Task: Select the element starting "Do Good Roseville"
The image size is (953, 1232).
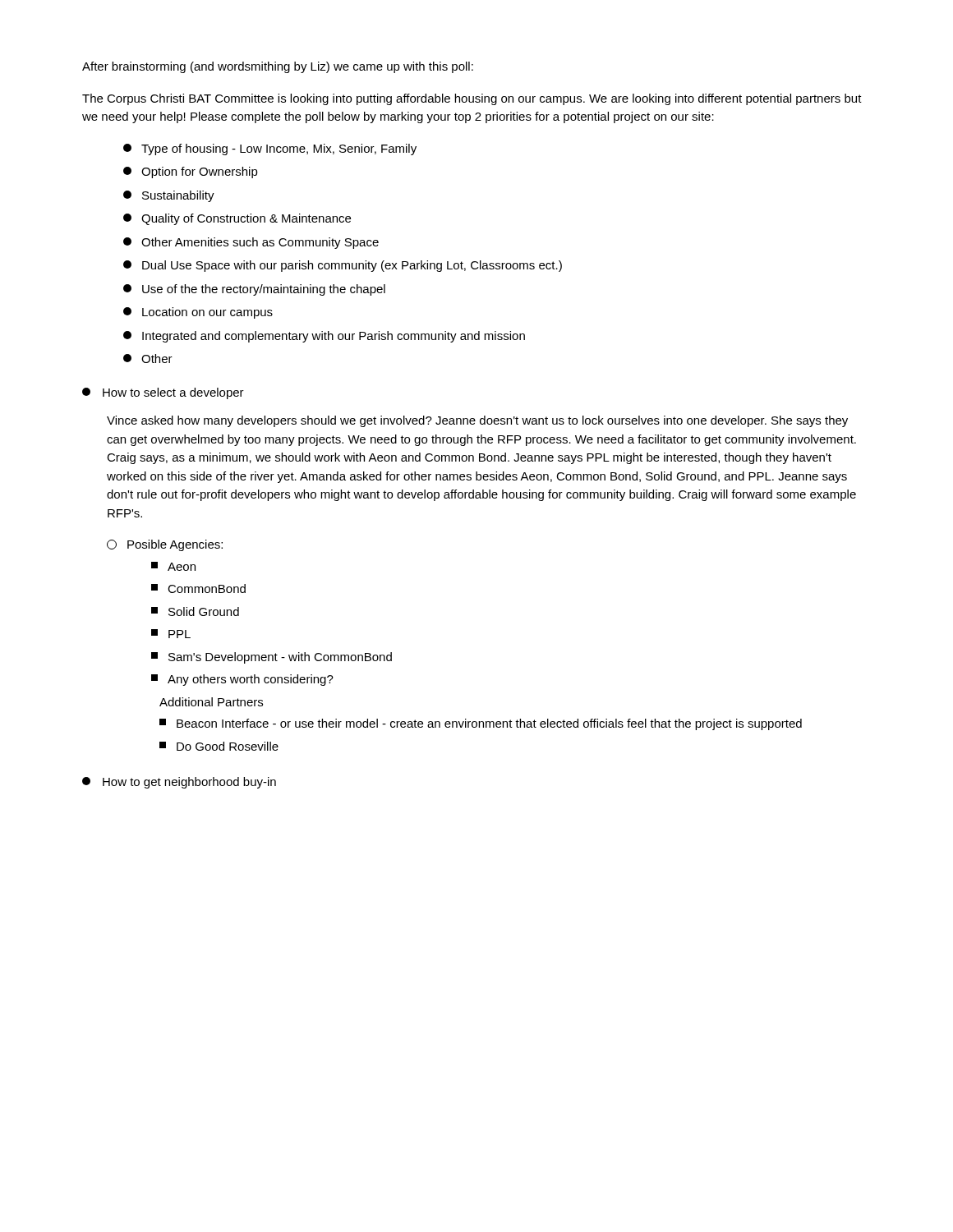Action: [x=219, y=746]
